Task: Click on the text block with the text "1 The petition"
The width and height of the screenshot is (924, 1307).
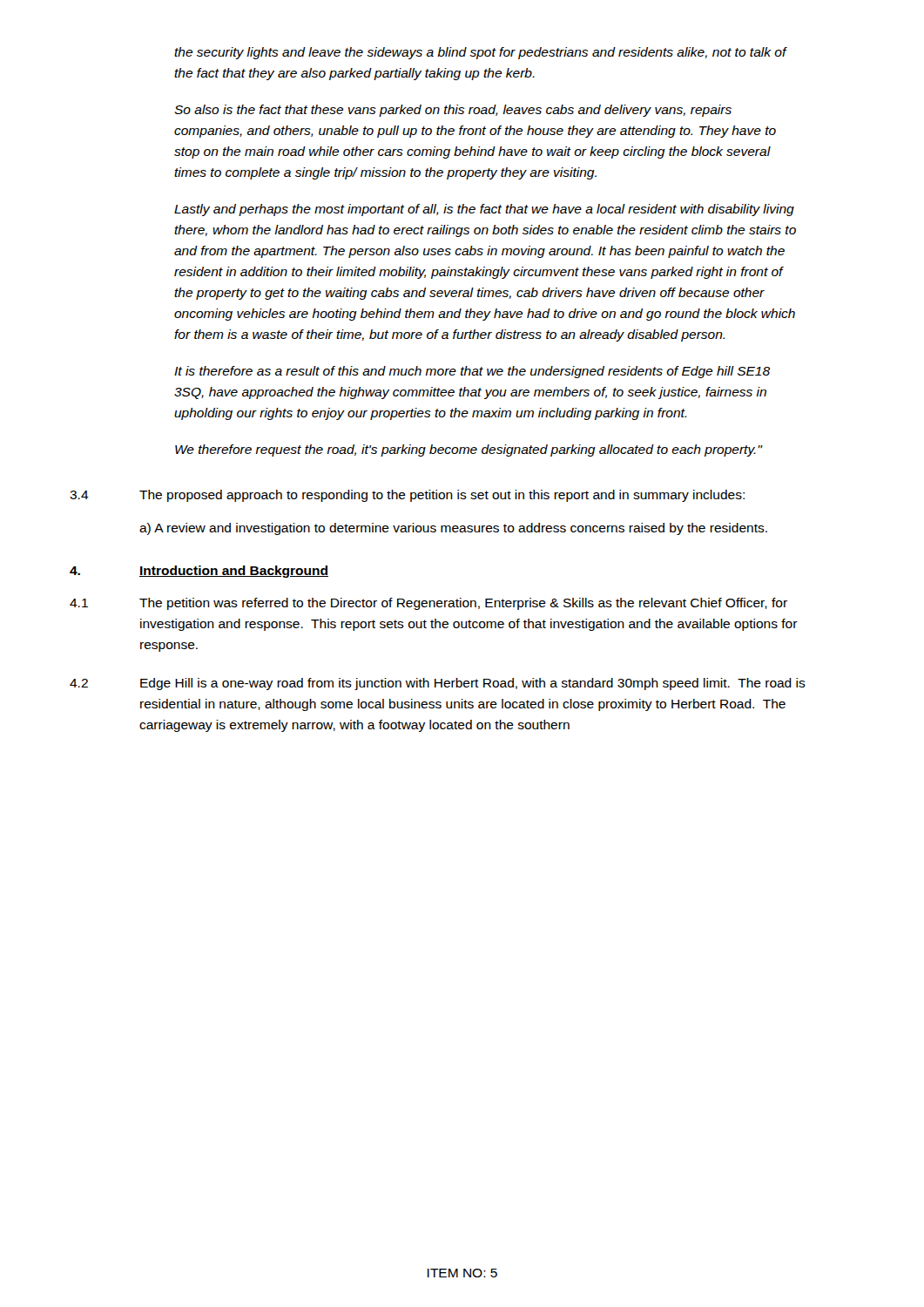Action: (462, 624)
